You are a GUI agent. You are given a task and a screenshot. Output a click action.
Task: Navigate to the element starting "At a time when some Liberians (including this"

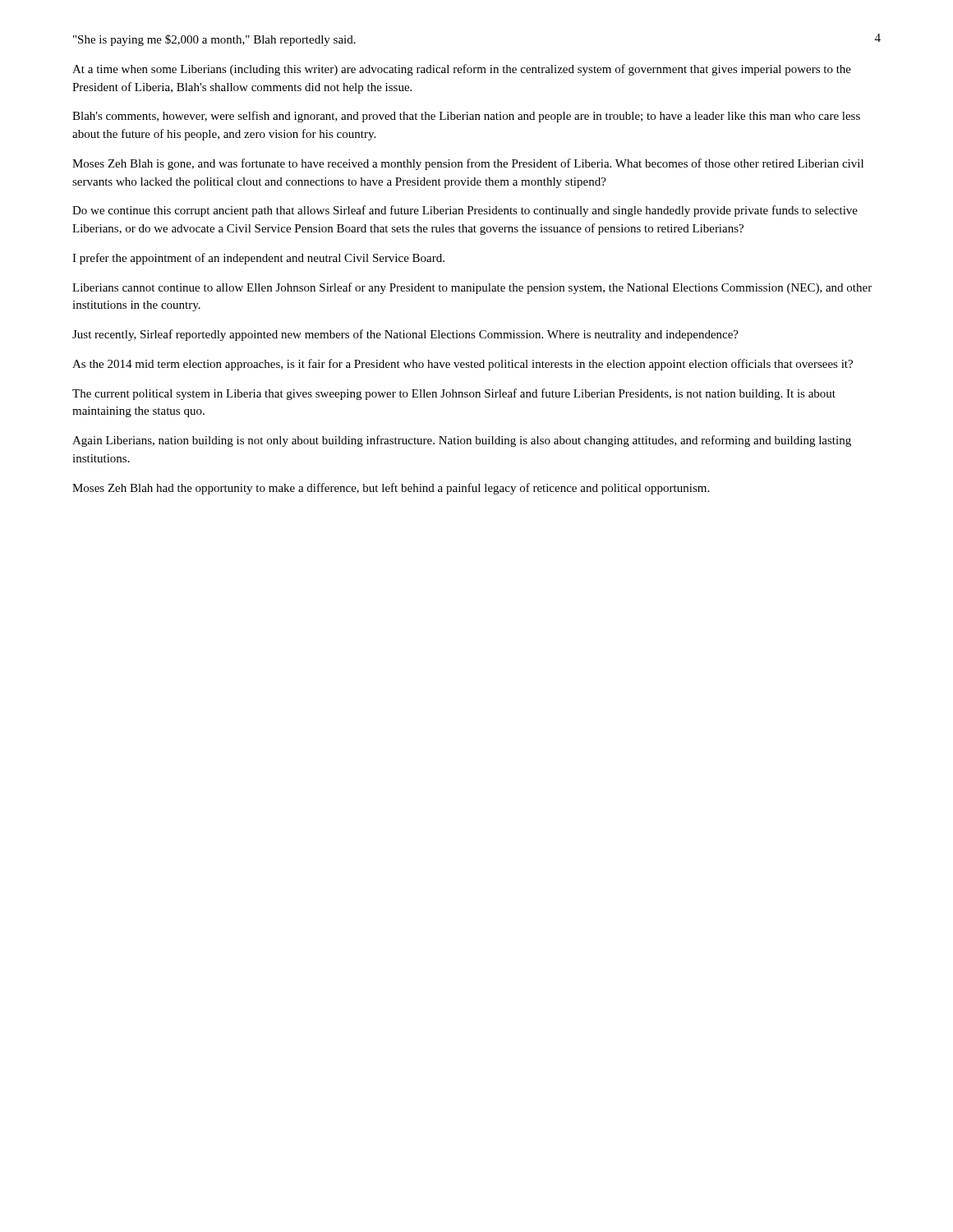[462, 78]
